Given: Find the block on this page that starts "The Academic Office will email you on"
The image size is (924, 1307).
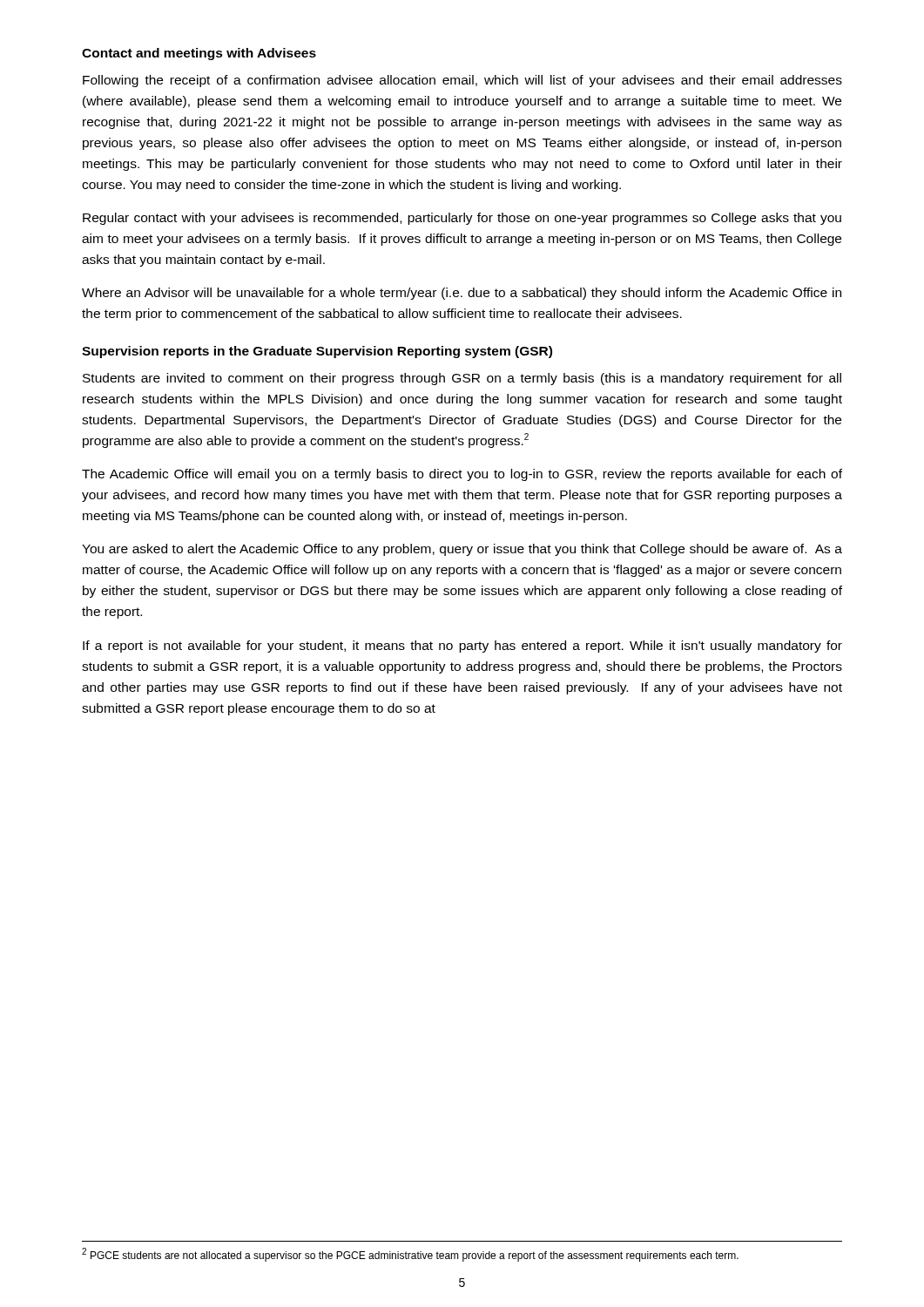Looking at the screenshot, I should click(462, 495).
